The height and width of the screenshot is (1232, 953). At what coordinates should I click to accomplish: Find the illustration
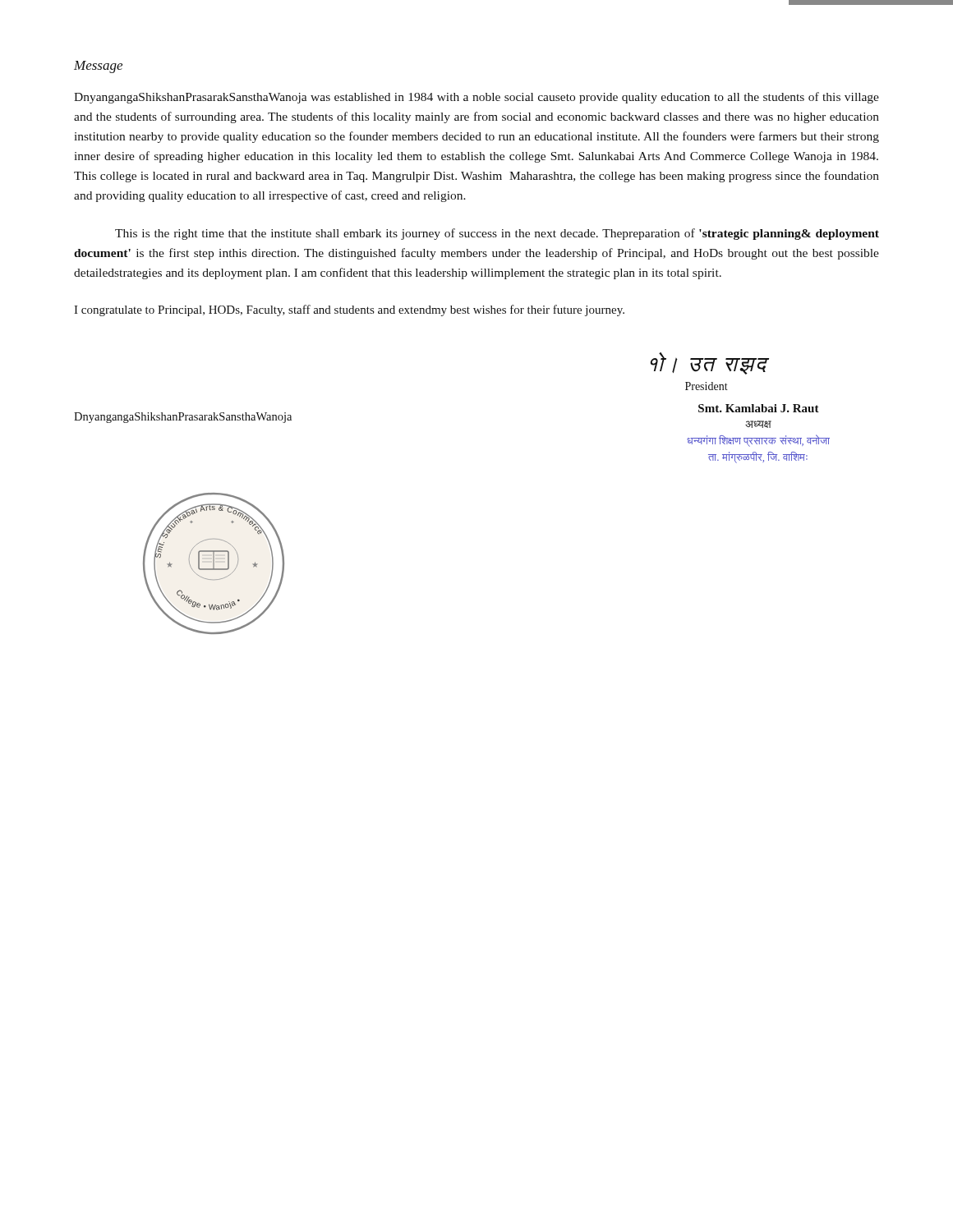(476, 564)
